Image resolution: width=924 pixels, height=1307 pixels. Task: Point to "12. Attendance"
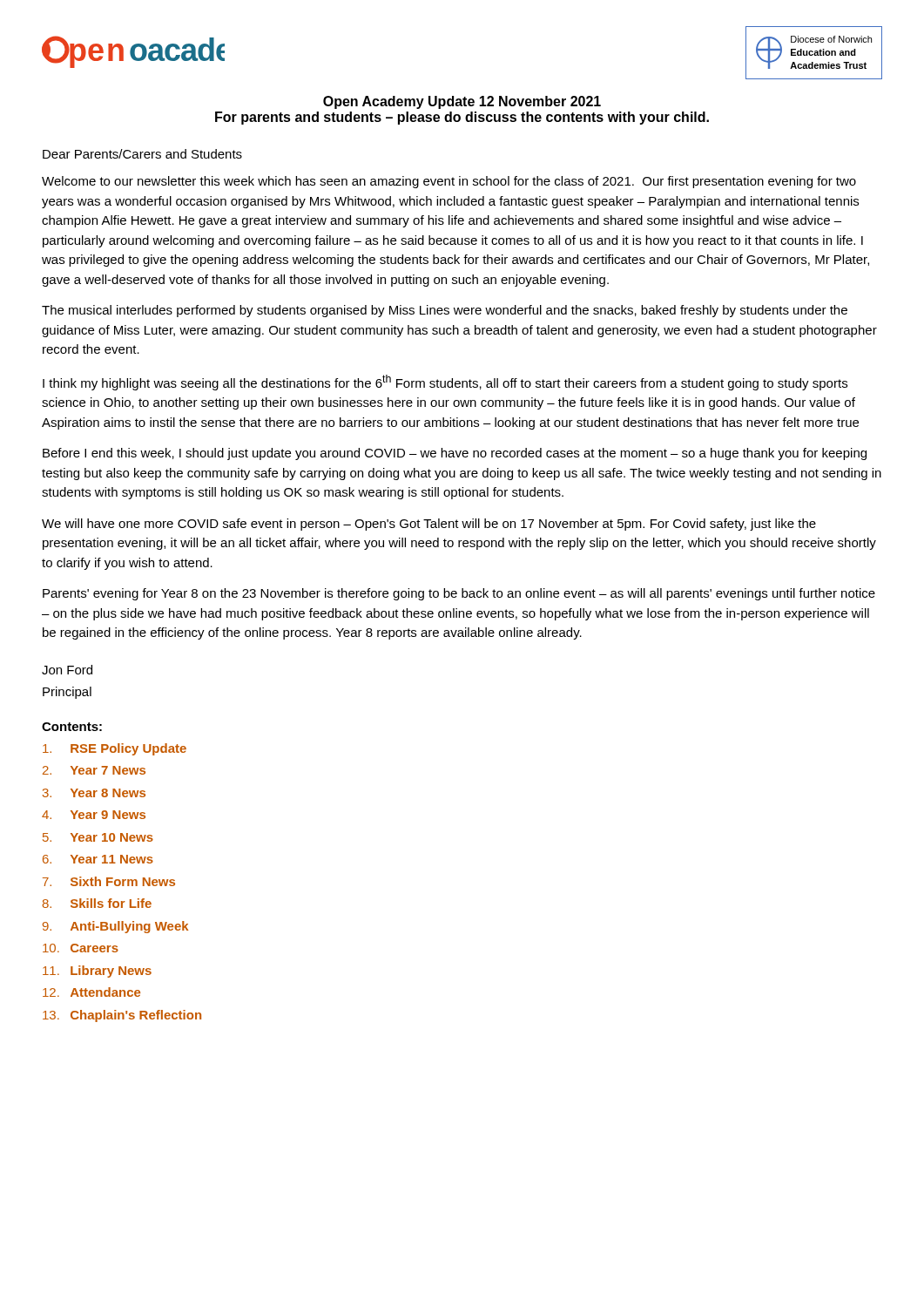click(91, 992)
